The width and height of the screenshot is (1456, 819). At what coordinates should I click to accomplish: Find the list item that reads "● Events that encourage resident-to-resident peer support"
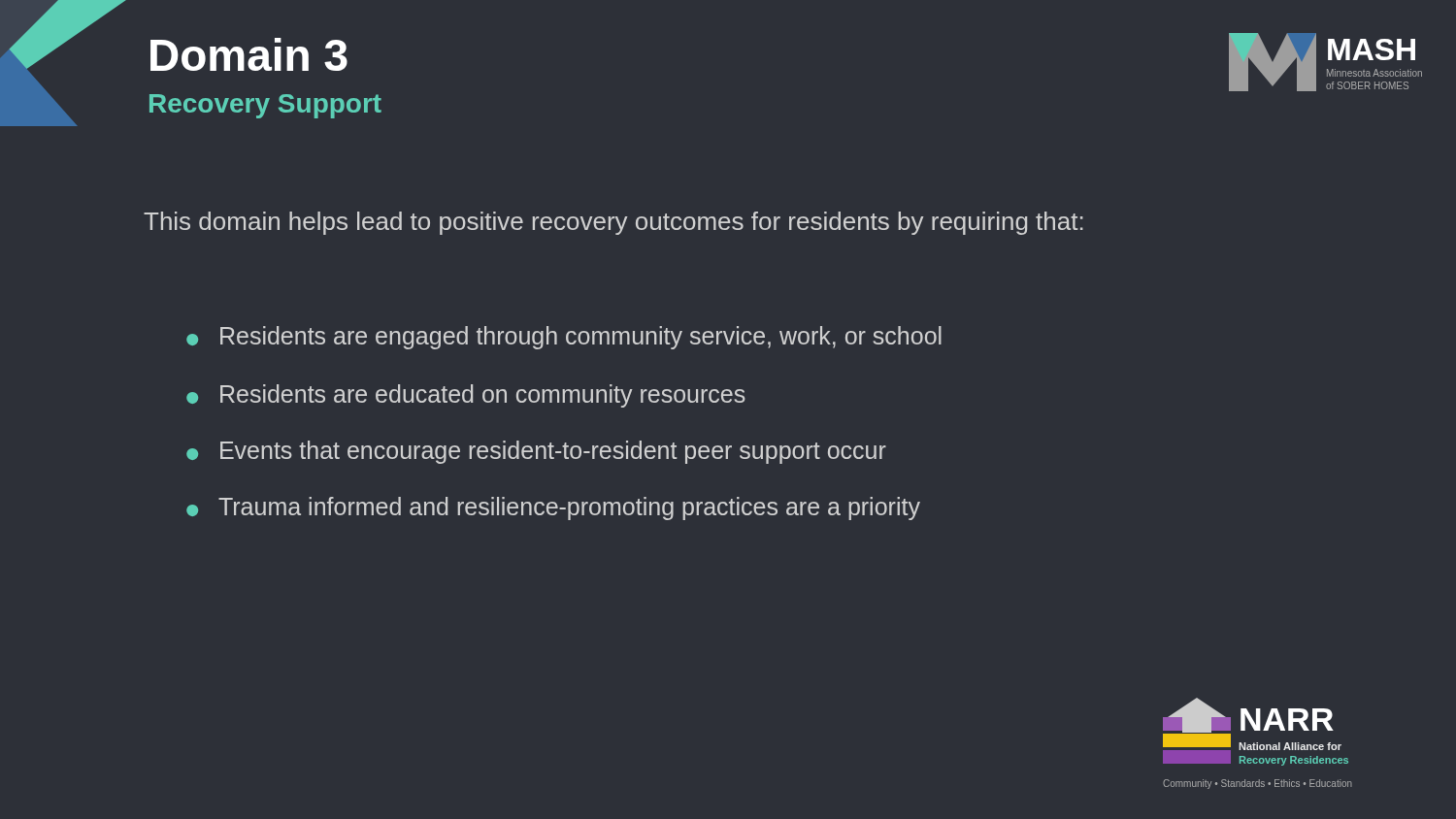pyautogui.click(x=535, y=453)
